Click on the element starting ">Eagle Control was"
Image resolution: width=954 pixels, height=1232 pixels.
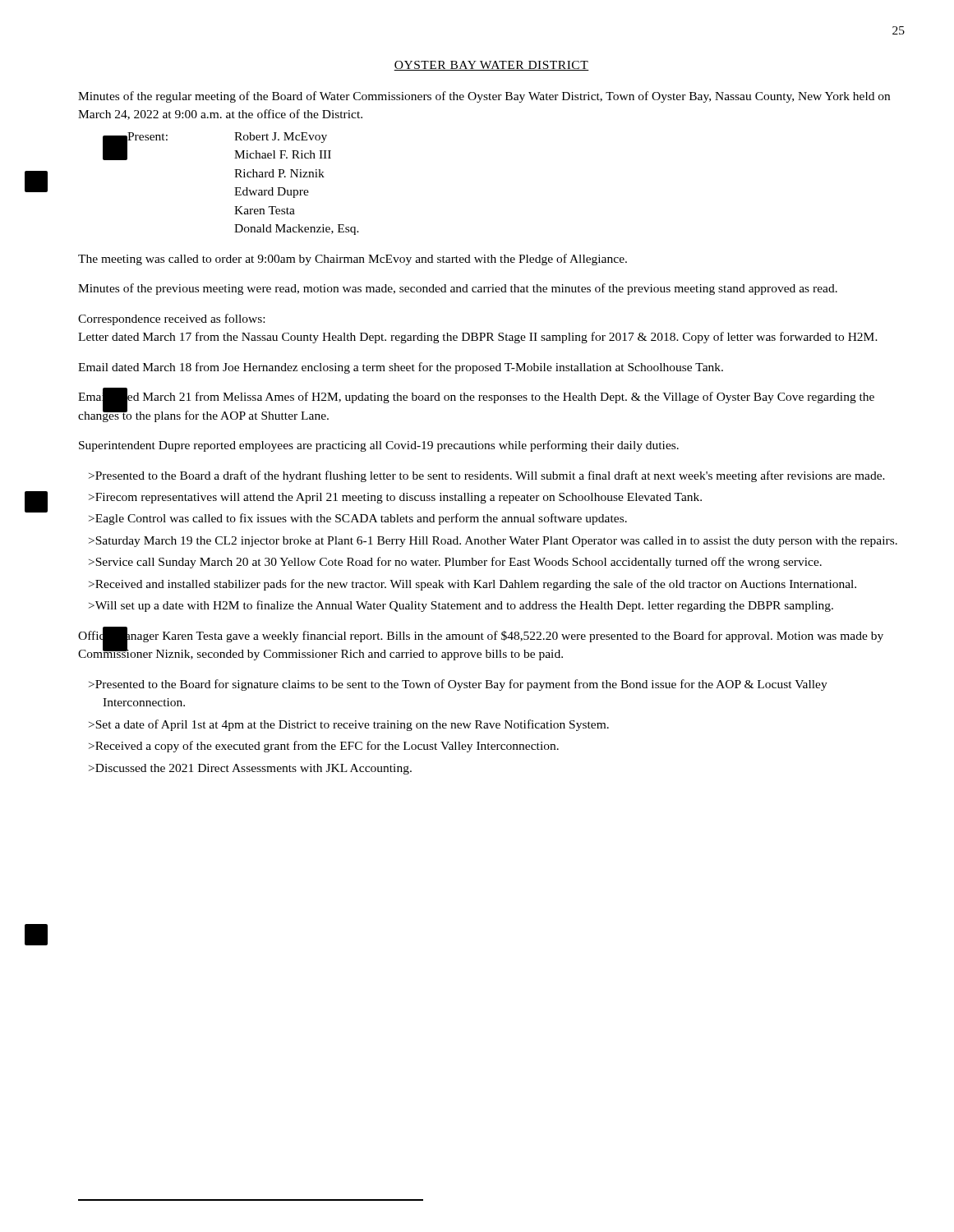click(x=358, y=518)
